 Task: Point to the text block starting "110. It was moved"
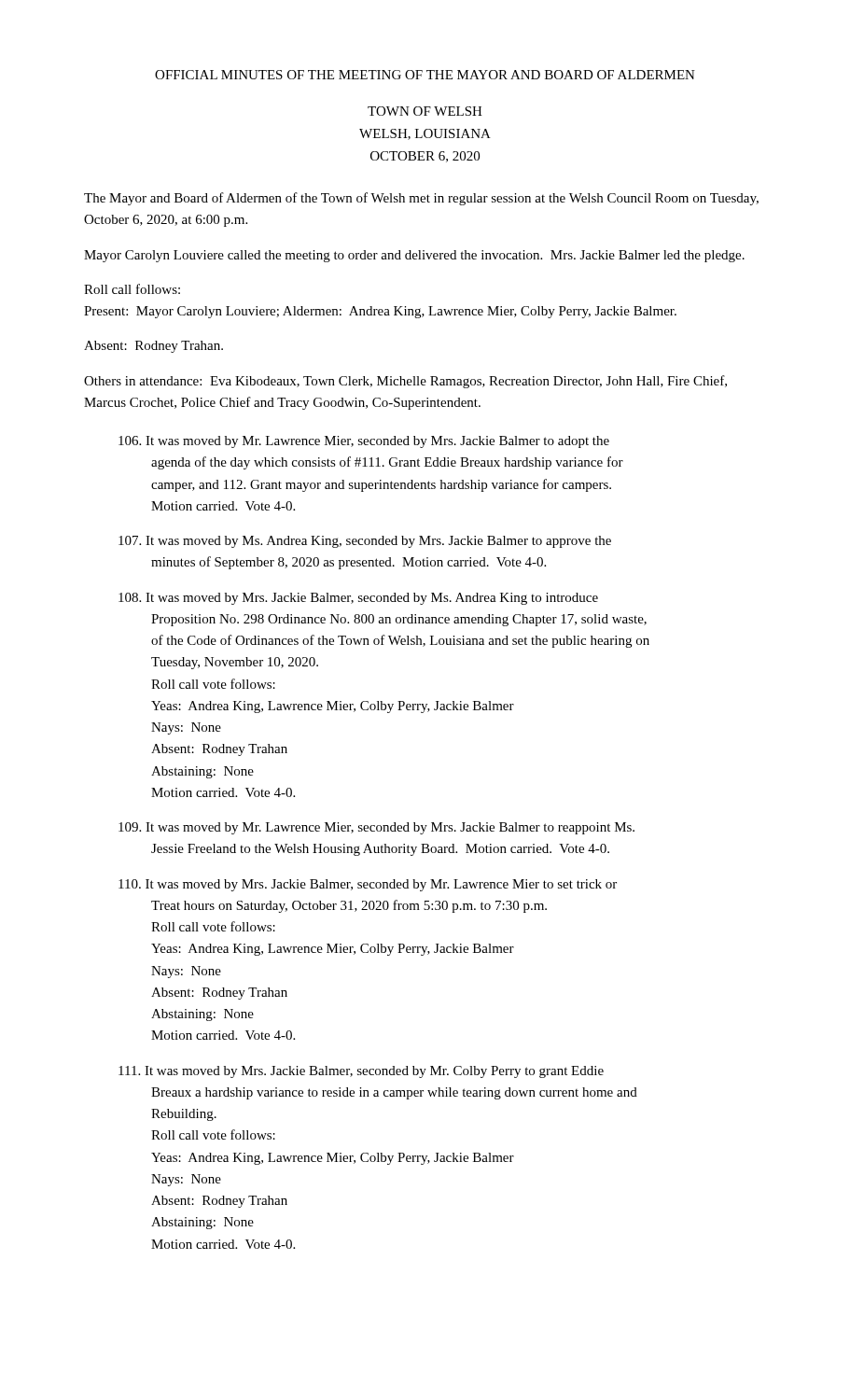[x=367, y=961]
